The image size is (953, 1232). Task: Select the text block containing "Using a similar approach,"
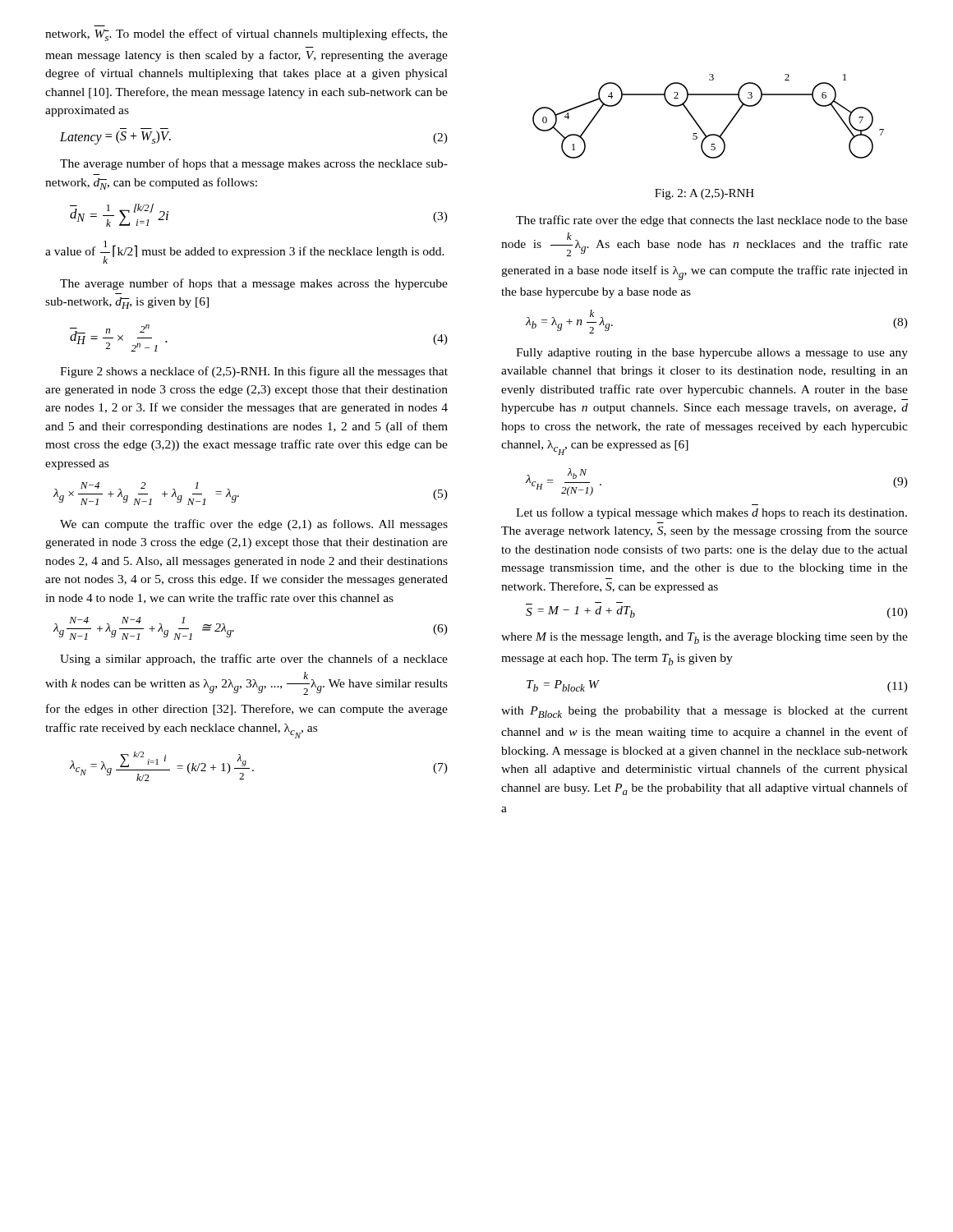tap(246, 696)
